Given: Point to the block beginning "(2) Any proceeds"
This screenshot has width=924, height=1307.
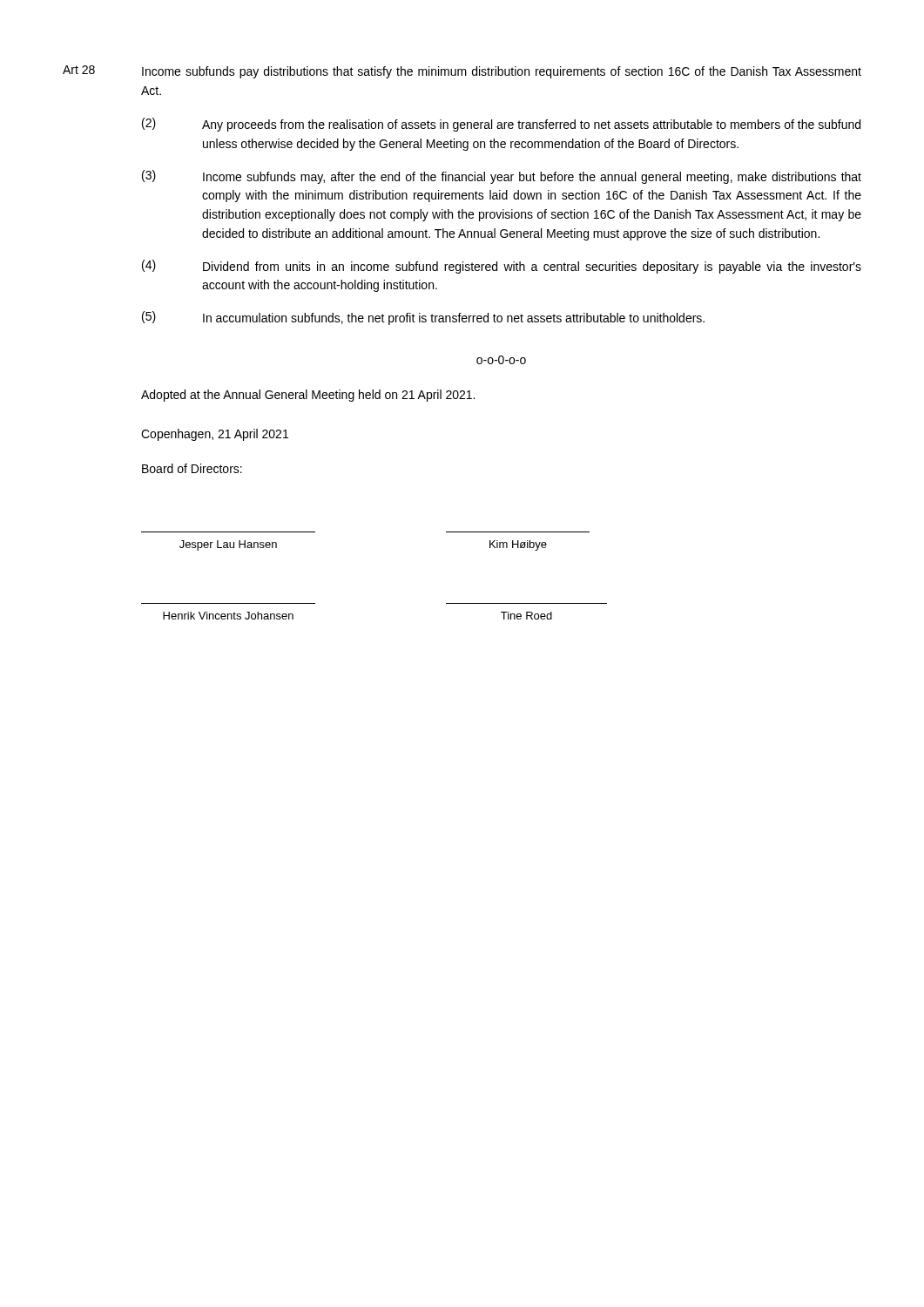Looking at the screenshot, I should [501, 135].
